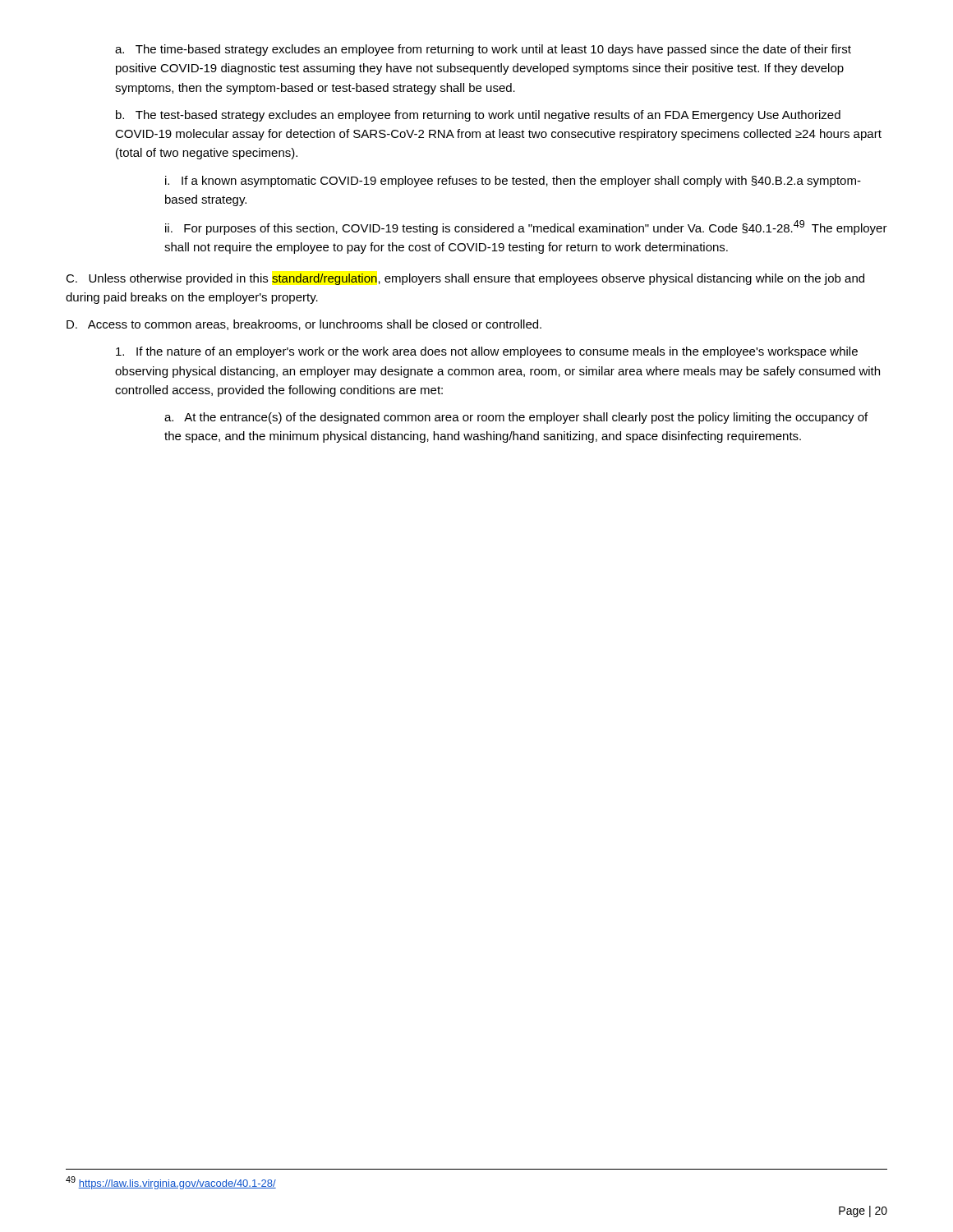Select the list item that reads "b. The test-based strategy excludes an employee from"
Screen dimensions: 1232x953
coord(498,133)
